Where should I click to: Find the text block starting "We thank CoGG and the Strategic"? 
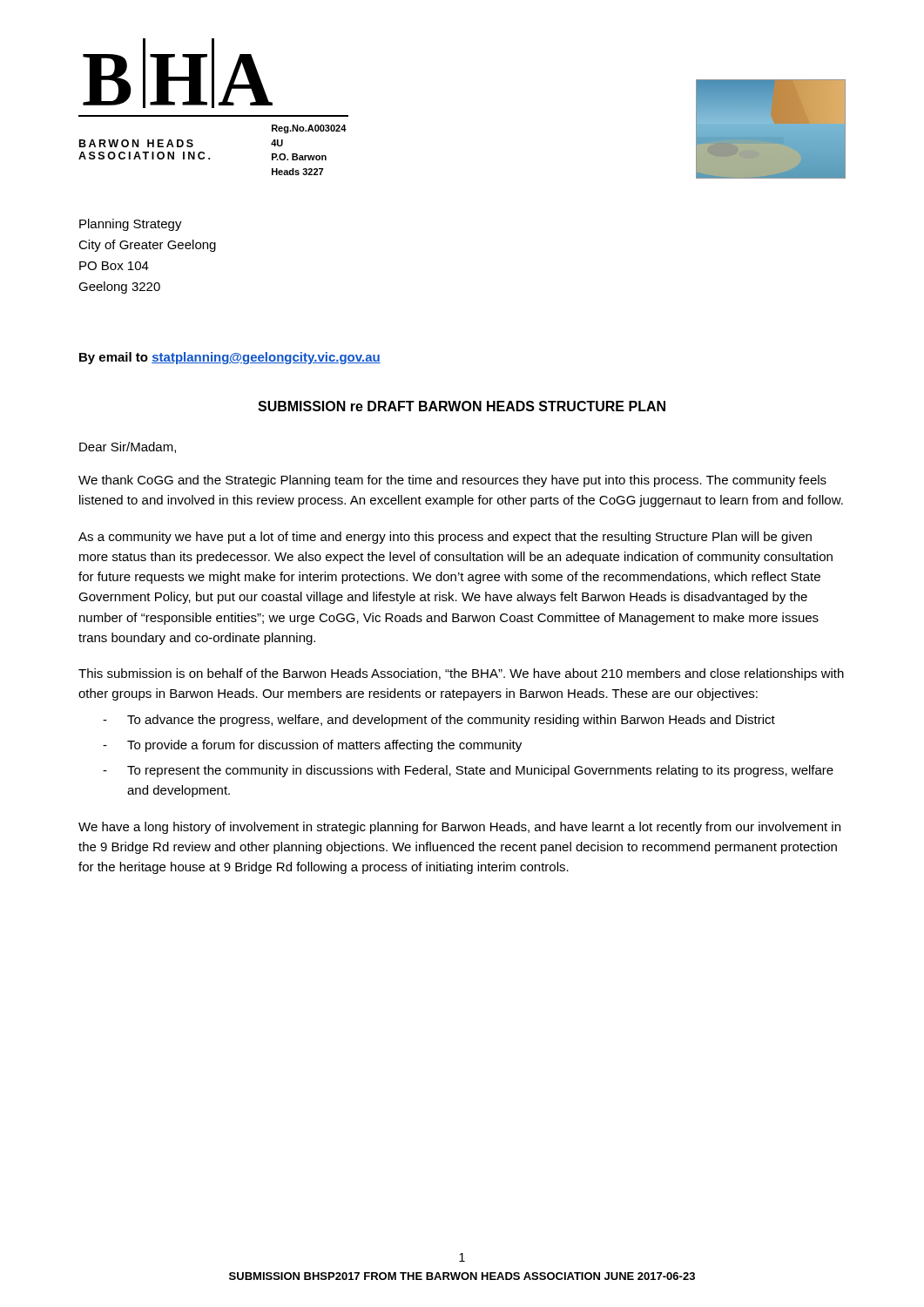461,490
